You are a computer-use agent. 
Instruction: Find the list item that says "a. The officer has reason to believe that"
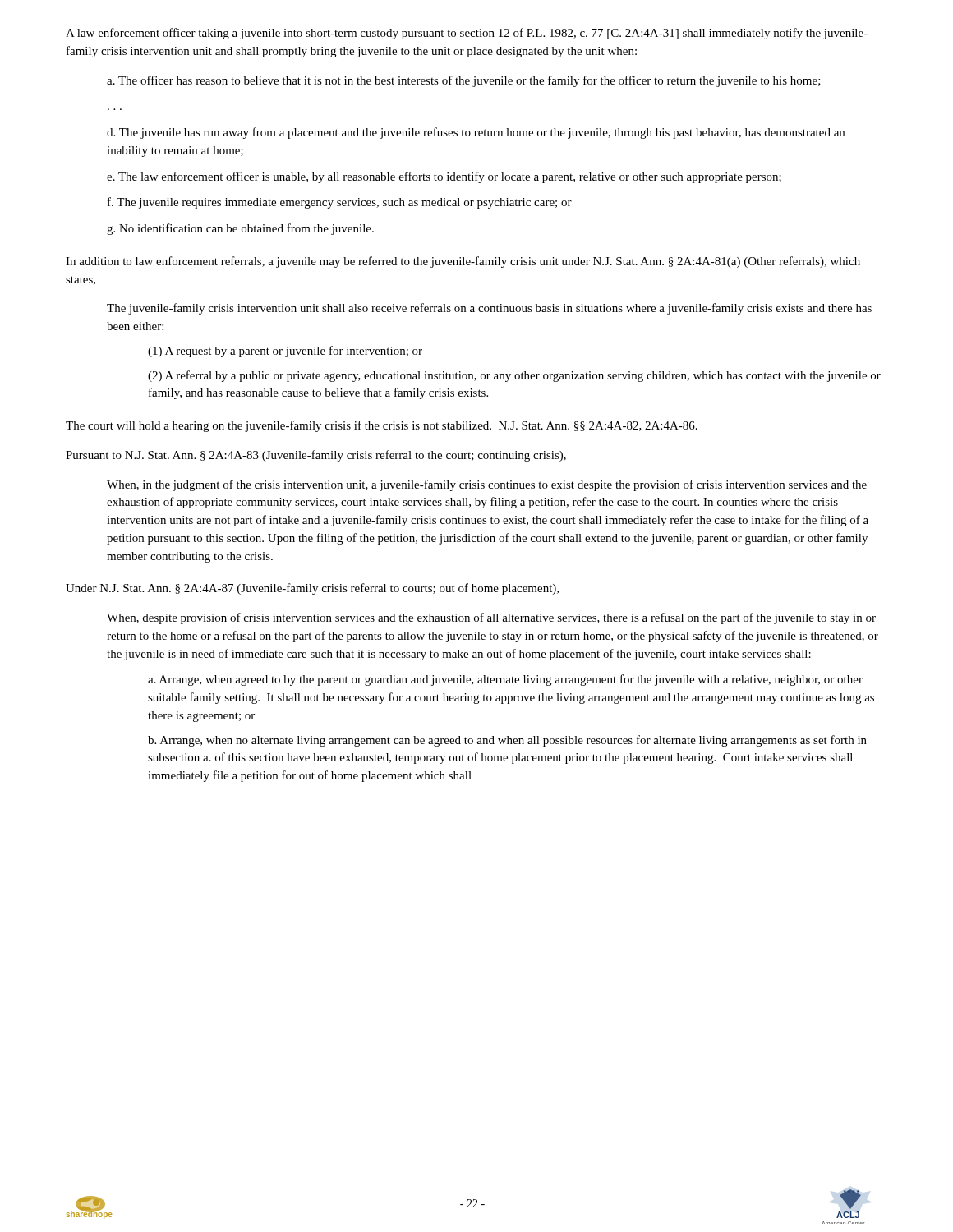pos(464,80)
